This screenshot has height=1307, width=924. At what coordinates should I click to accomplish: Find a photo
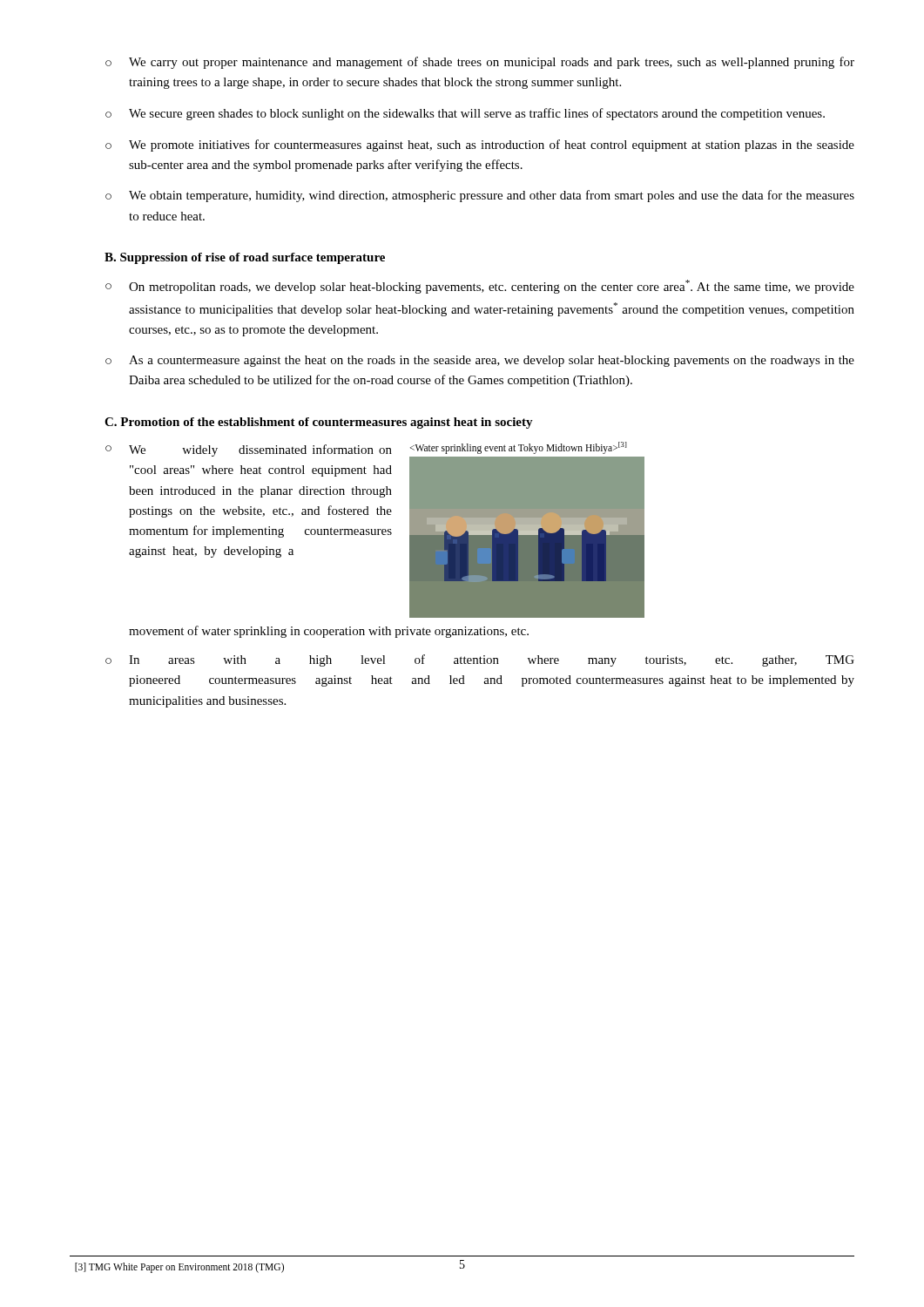click(x=527, y=537)
